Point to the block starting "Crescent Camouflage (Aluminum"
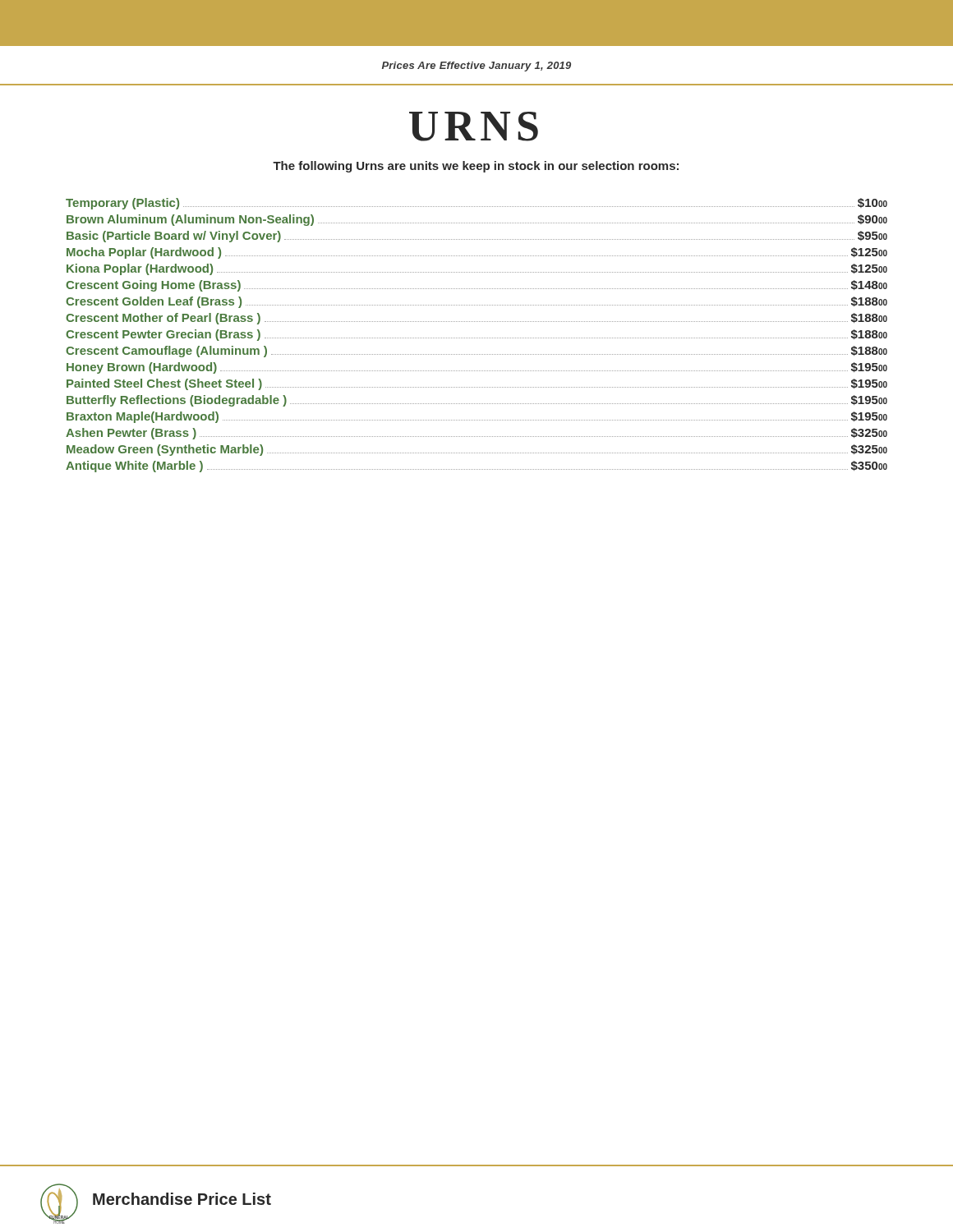This screenshot has width=953, height=1232. 476,350
